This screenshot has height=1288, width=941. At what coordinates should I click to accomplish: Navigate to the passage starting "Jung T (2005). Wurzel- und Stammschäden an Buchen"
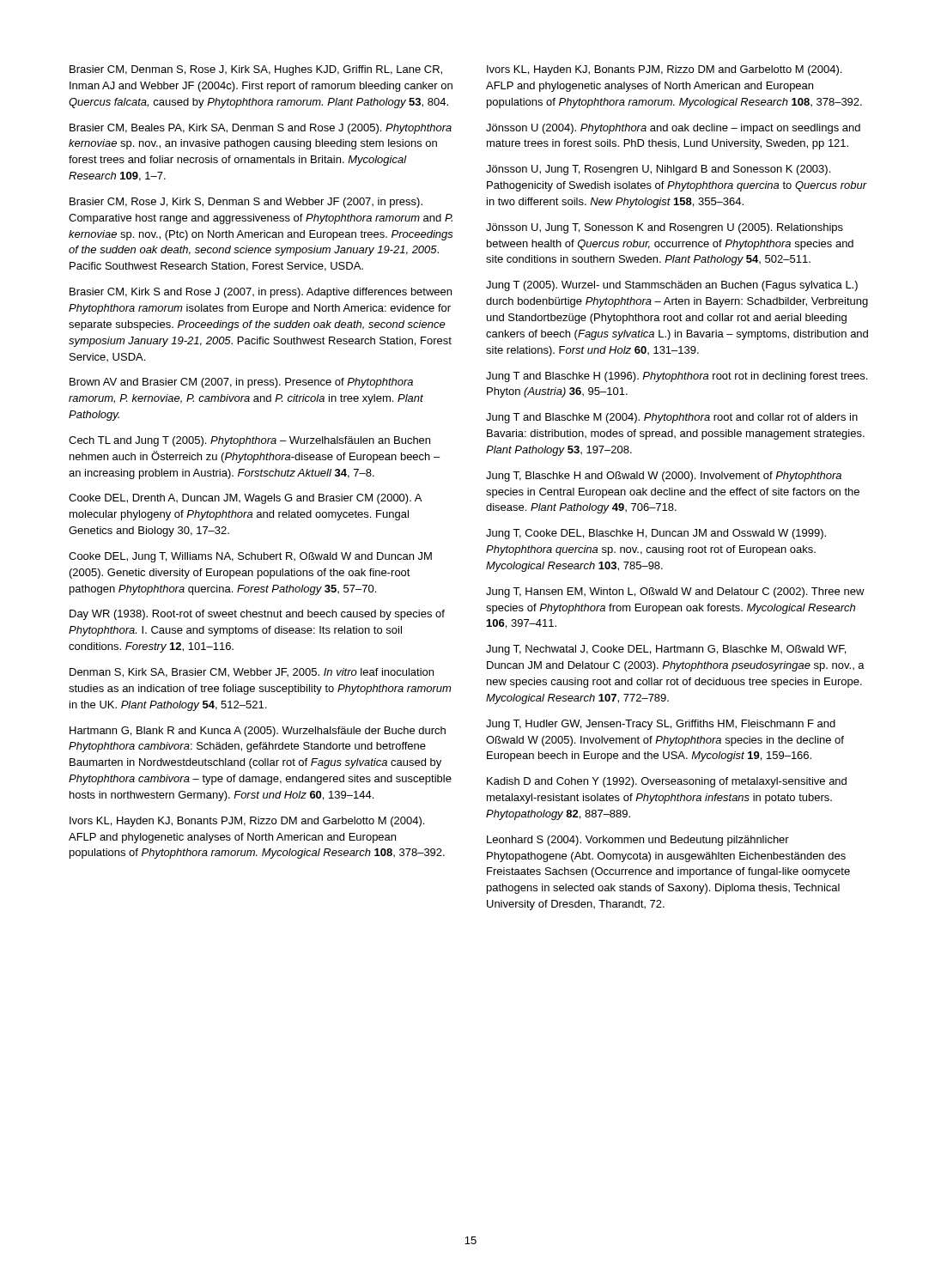[677, 317]
